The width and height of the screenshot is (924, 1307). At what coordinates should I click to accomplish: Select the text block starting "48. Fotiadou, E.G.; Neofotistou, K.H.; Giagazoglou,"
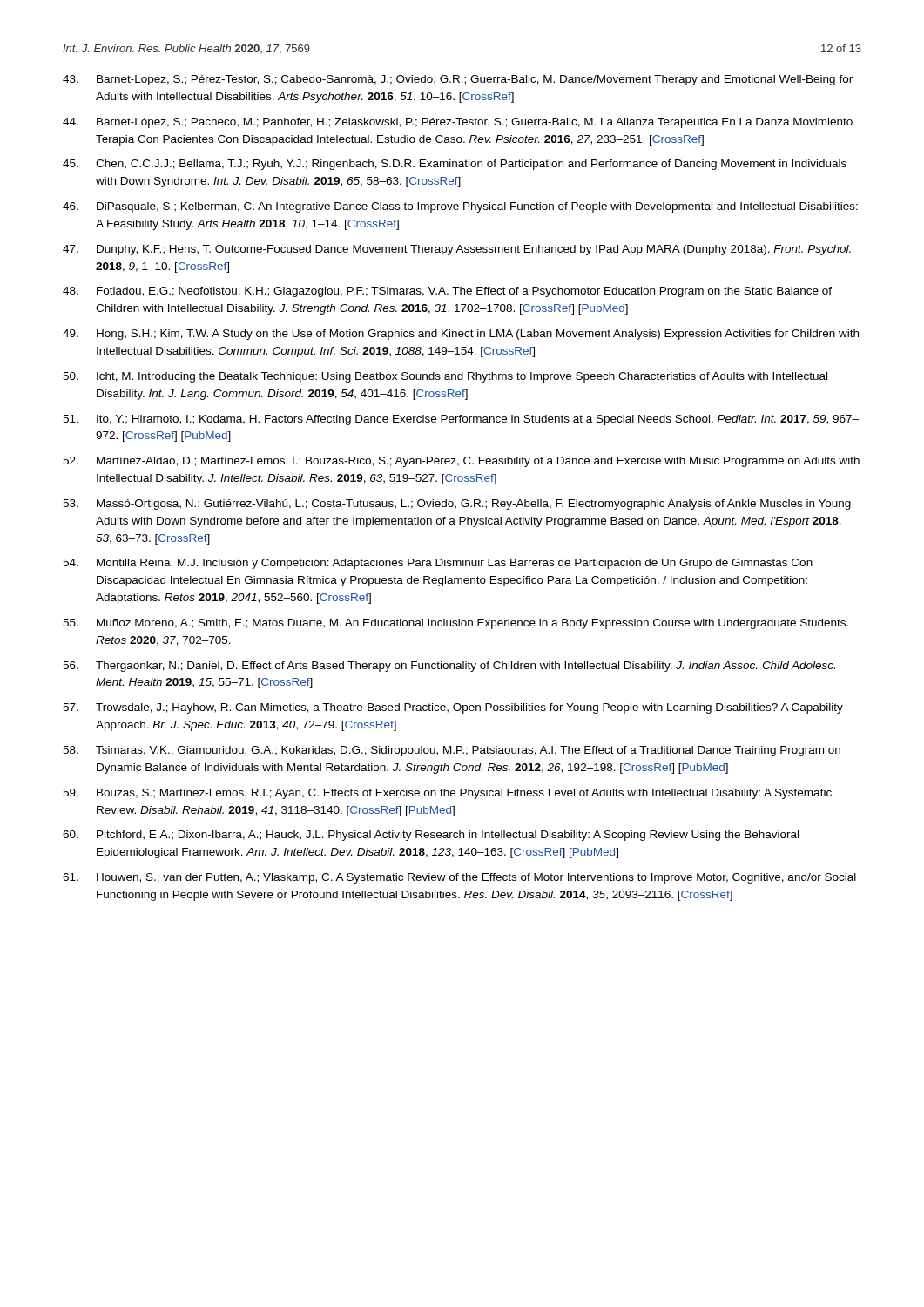(x=462, y=300)
